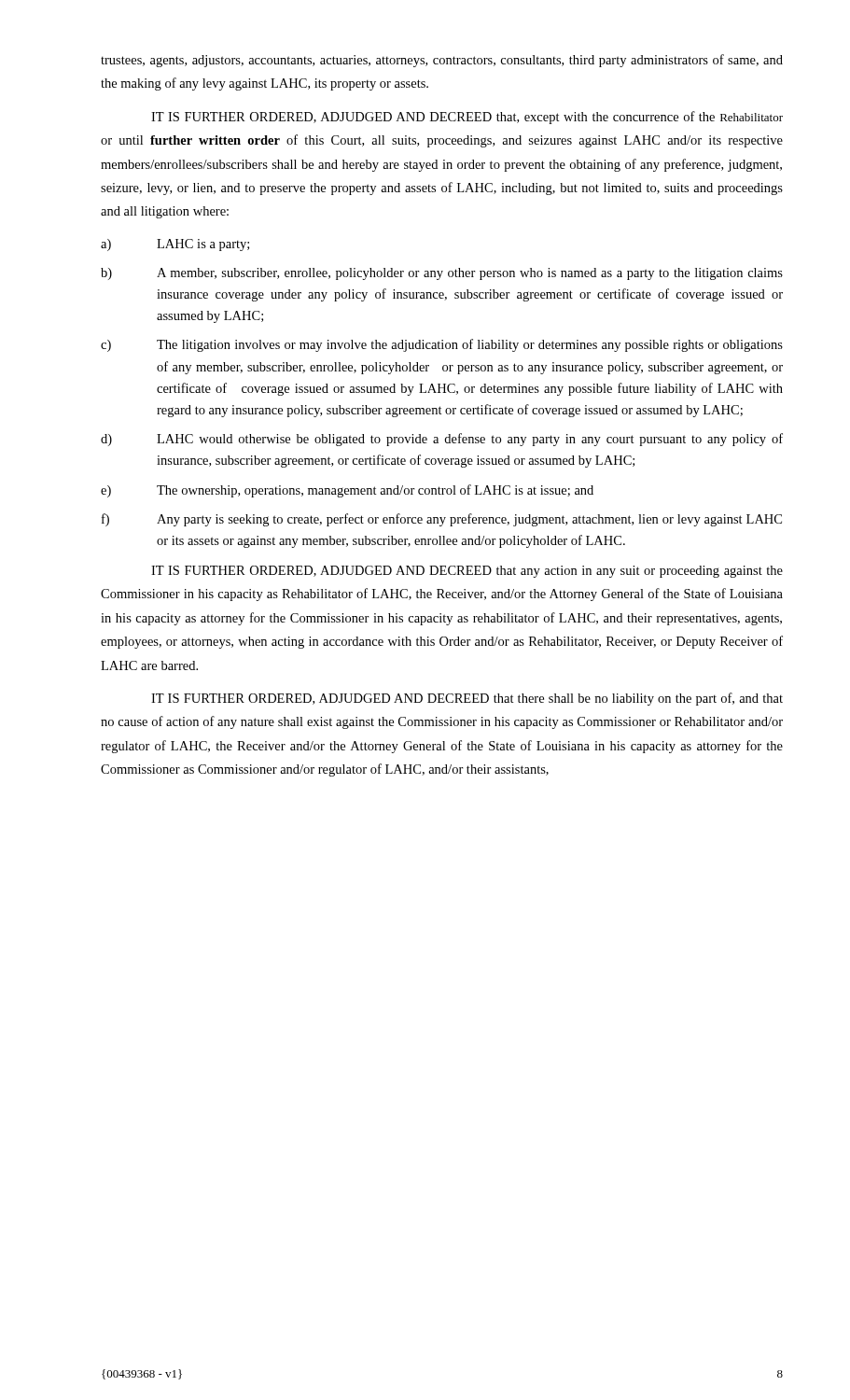Point to the text starting "b) A member, subscriber, enrollee, policyholder"
This screenshot has width=850, height=1400.
coord(442,295)
